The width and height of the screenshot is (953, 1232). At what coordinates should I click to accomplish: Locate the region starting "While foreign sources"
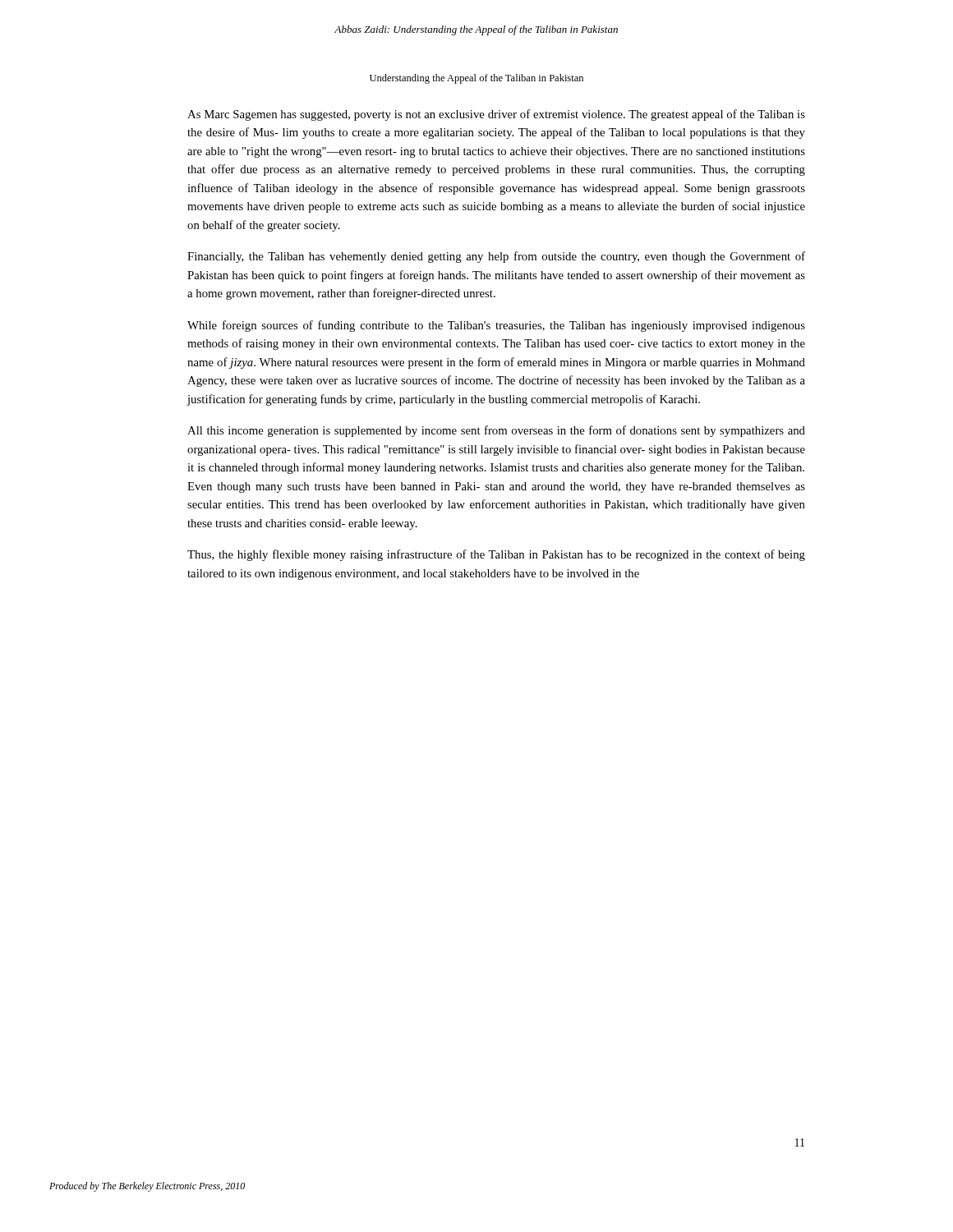pyautogui.click(x=496, y=362)
